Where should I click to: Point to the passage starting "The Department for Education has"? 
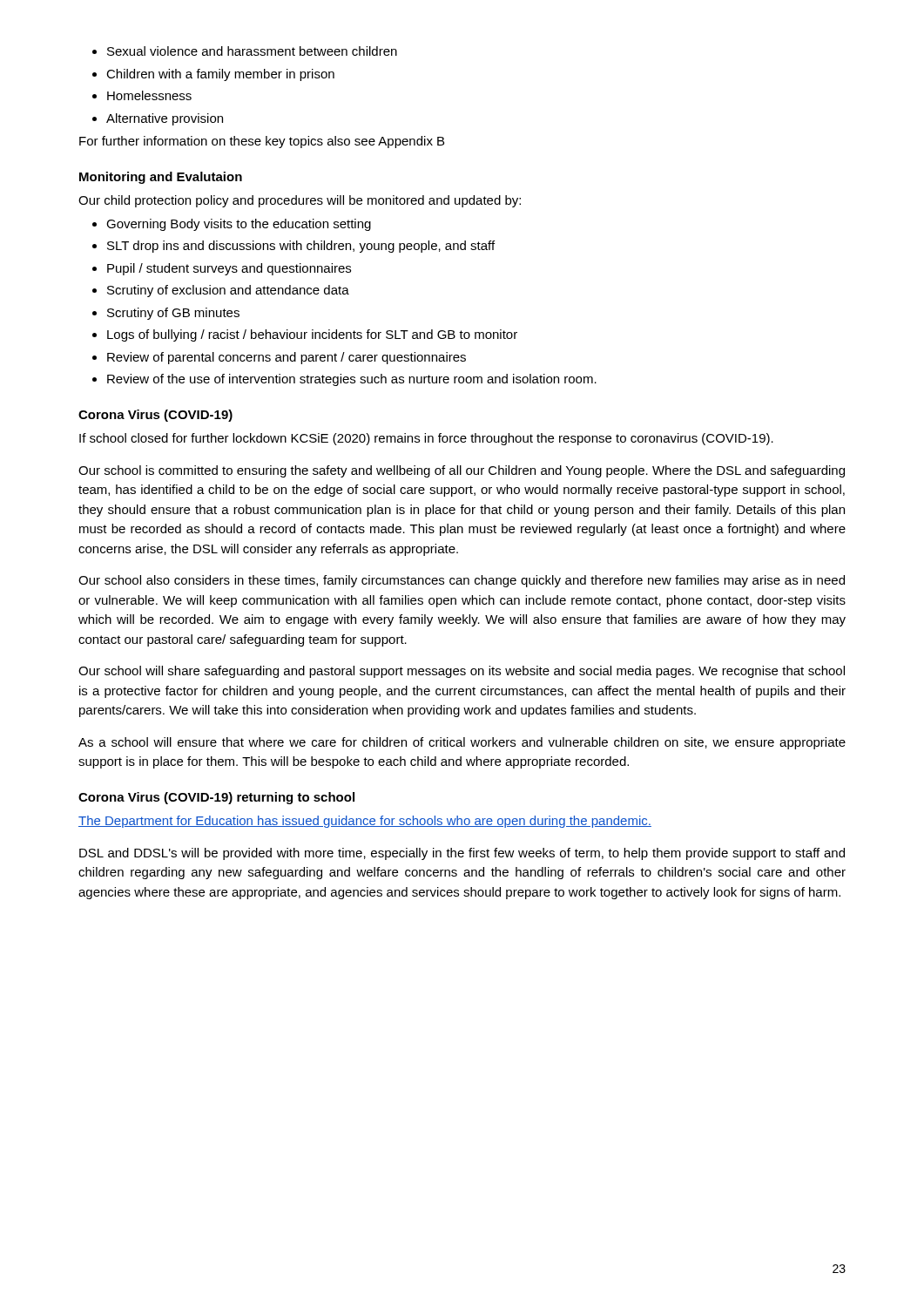coord(365,820)
